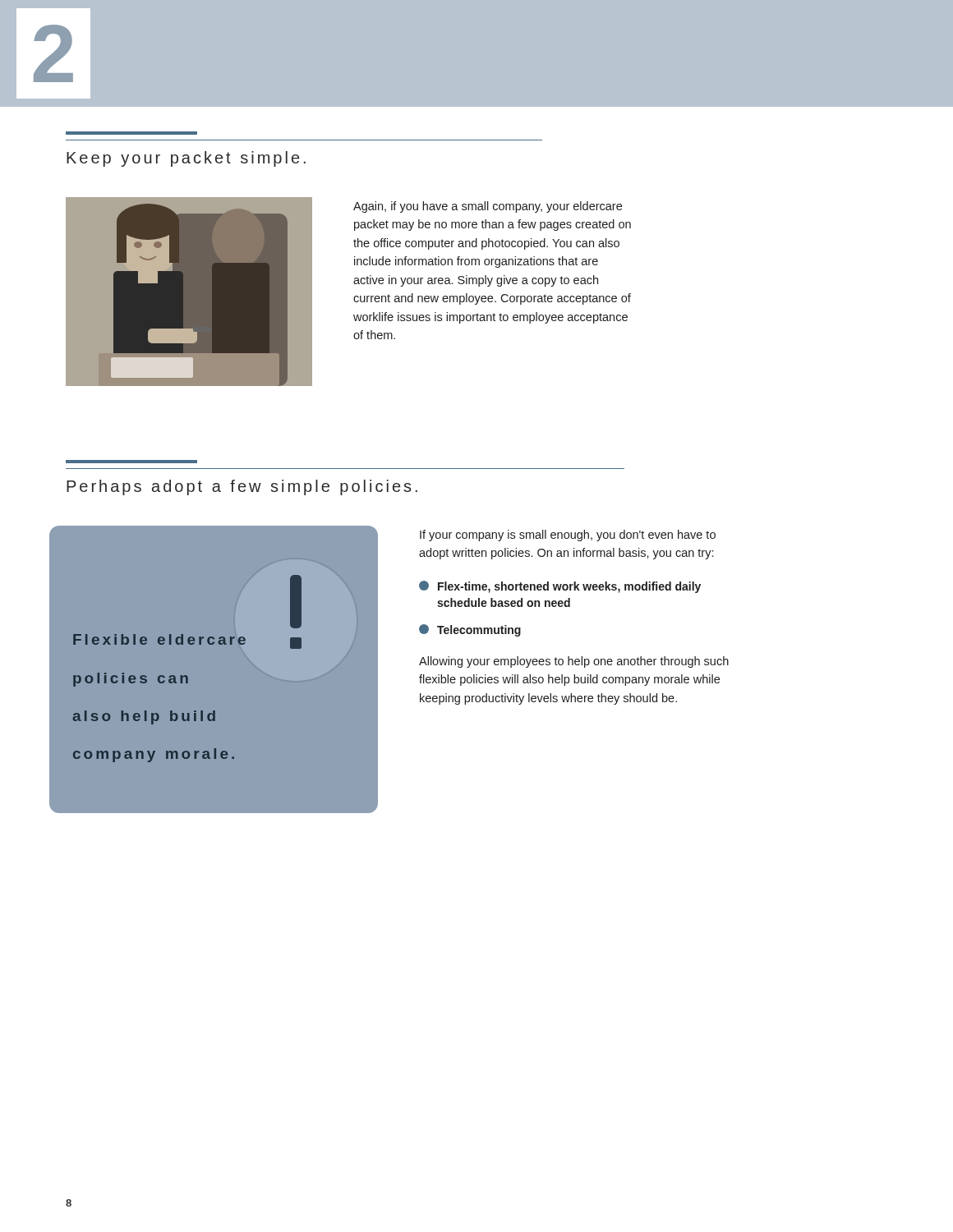This screenshot has width=953, height=1232.
Task: Locate the region starting "Allowing your employees to help one another"
Action: (x=574, y=679)
